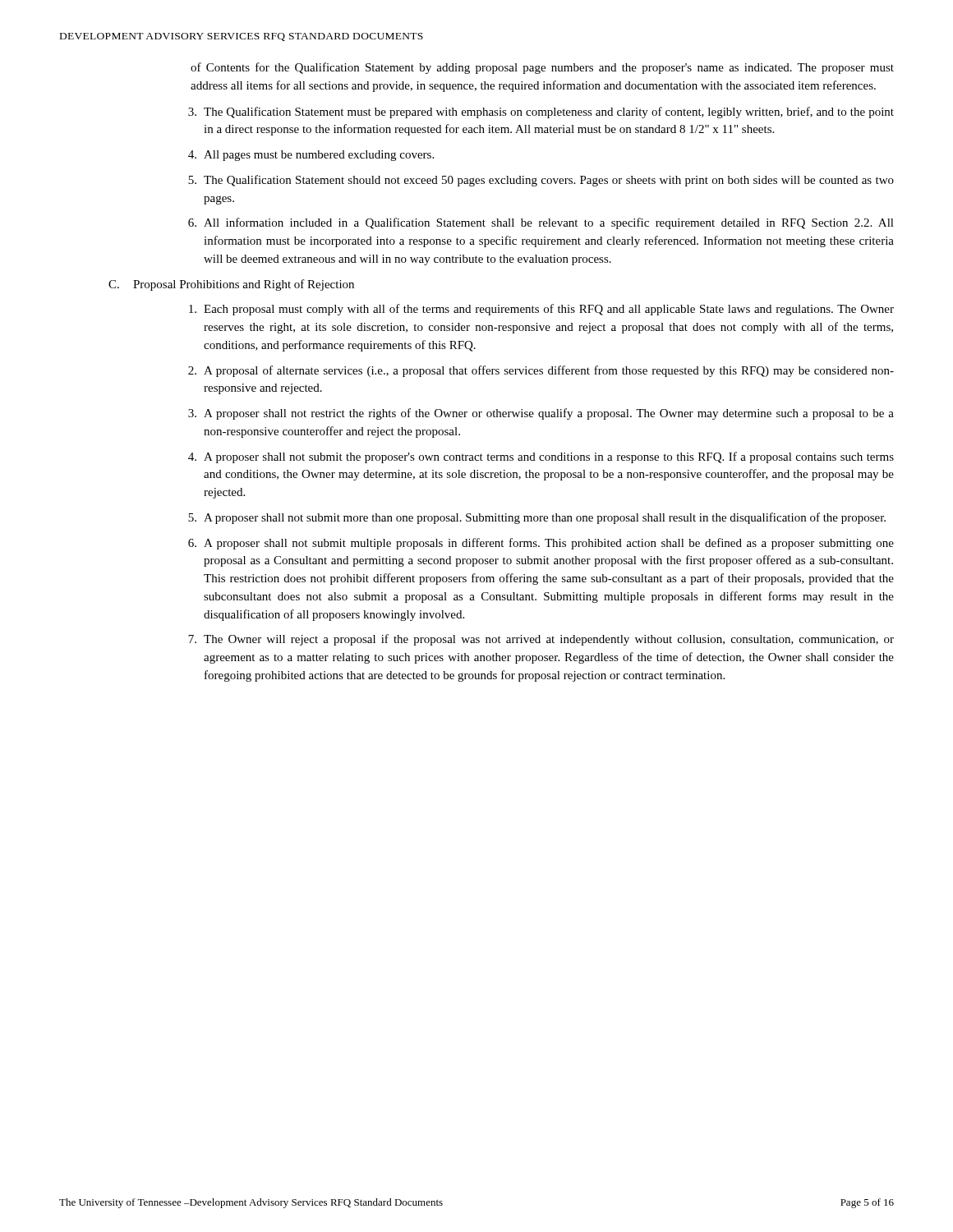Image resolution: width=953 pixels, height=1232 pixels.
Task: Locate the passage starting "4. A proposer shall not submit the"
Action: coord(534,475)
